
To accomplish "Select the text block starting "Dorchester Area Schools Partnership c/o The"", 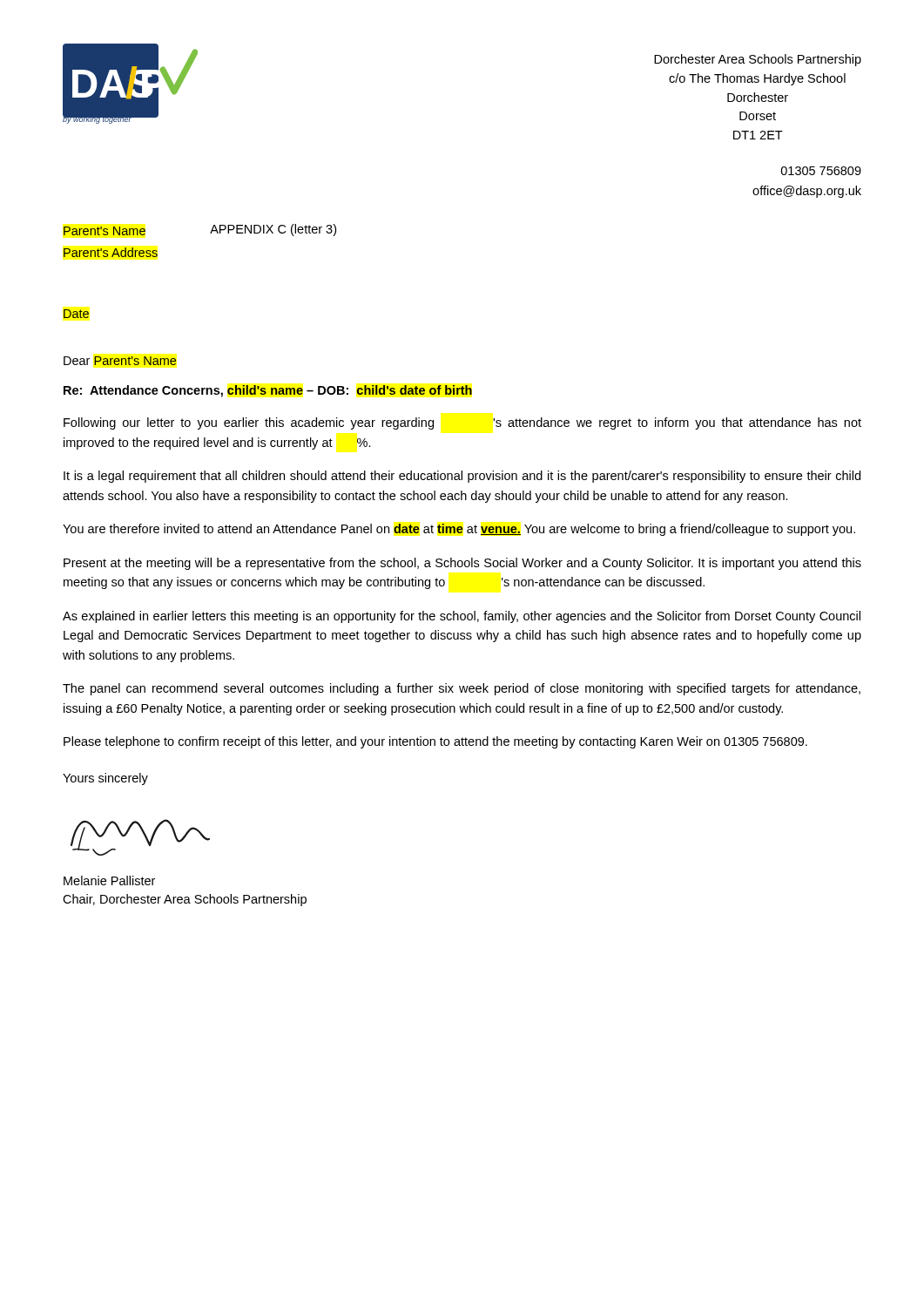I will coord(757,97).
